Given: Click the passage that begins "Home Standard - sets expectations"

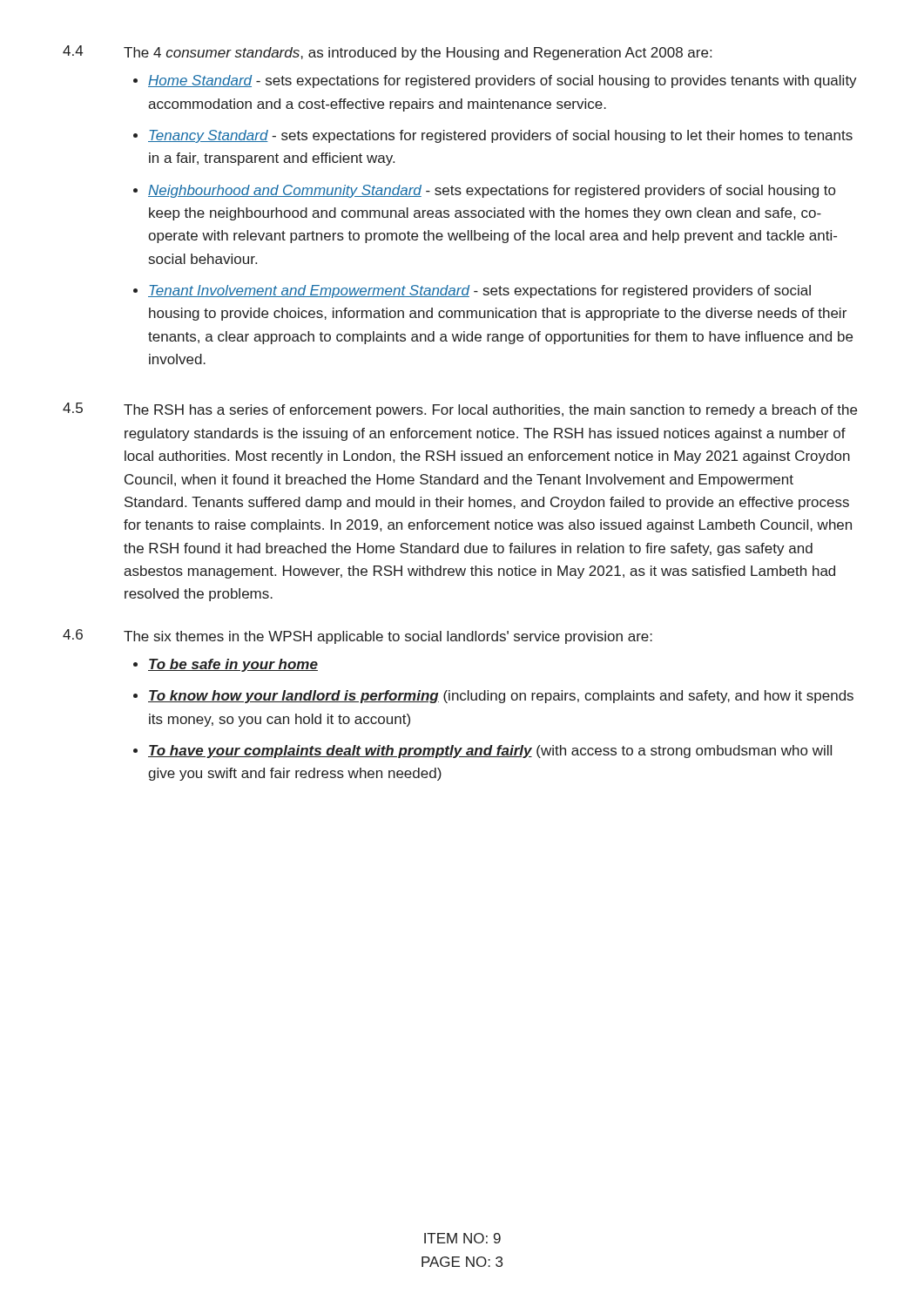Looking at the screenshot, I should click(x=502, y=92).
